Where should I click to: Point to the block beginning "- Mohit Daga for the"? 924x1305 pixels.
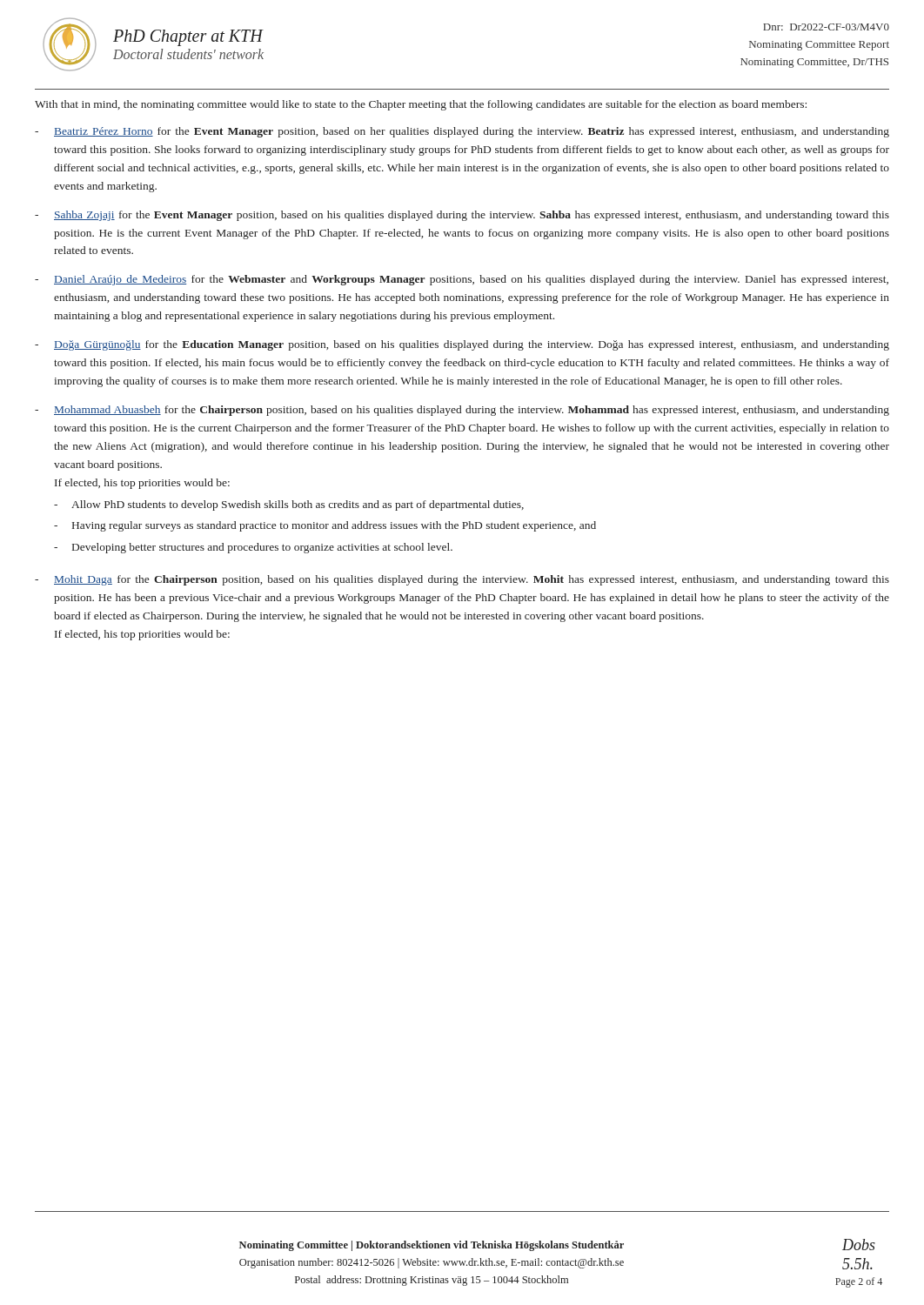(462, 607)
